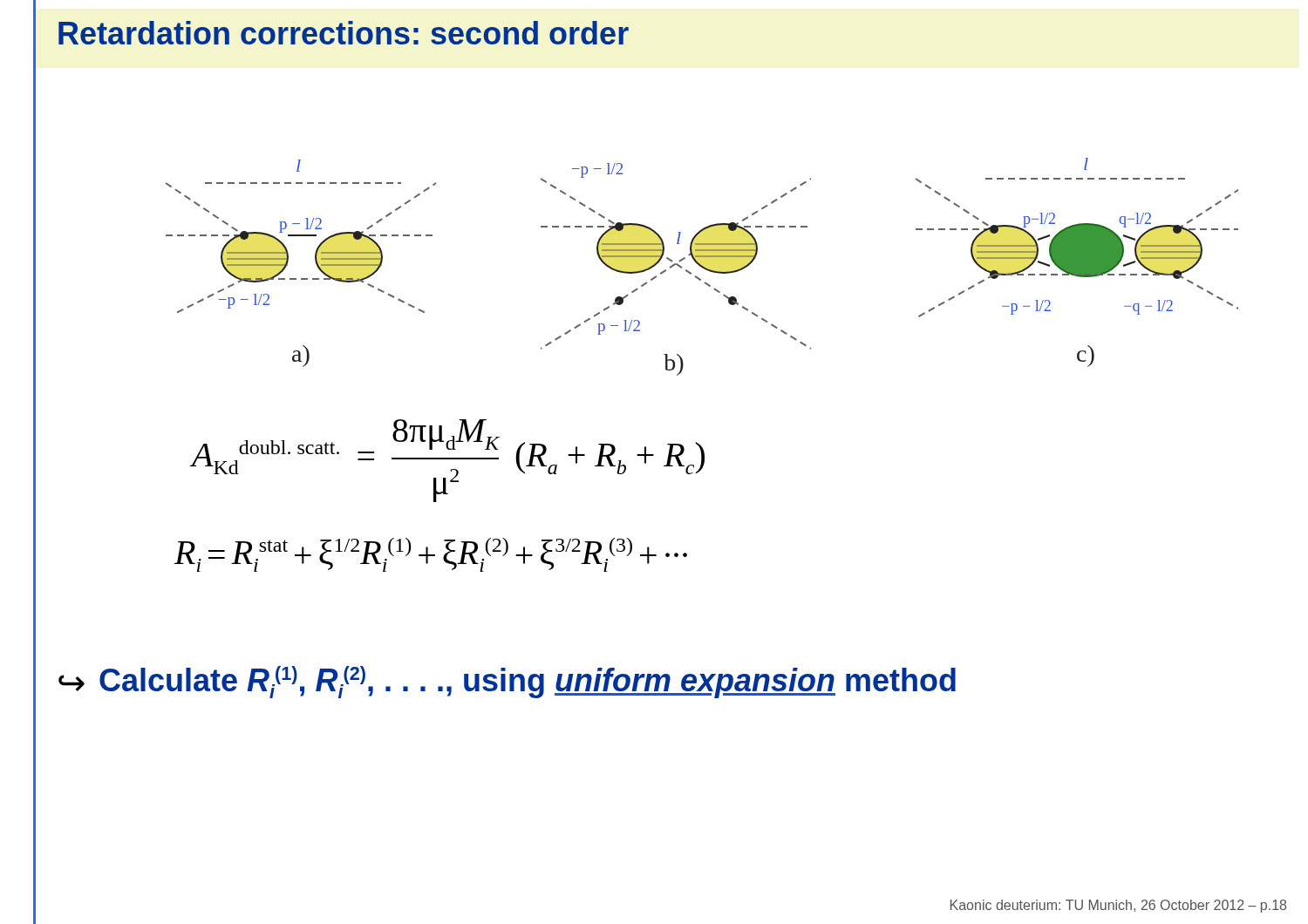The image size is (1308, 924).
Task: Locate the figure
Action: click(x=654, y=240)
